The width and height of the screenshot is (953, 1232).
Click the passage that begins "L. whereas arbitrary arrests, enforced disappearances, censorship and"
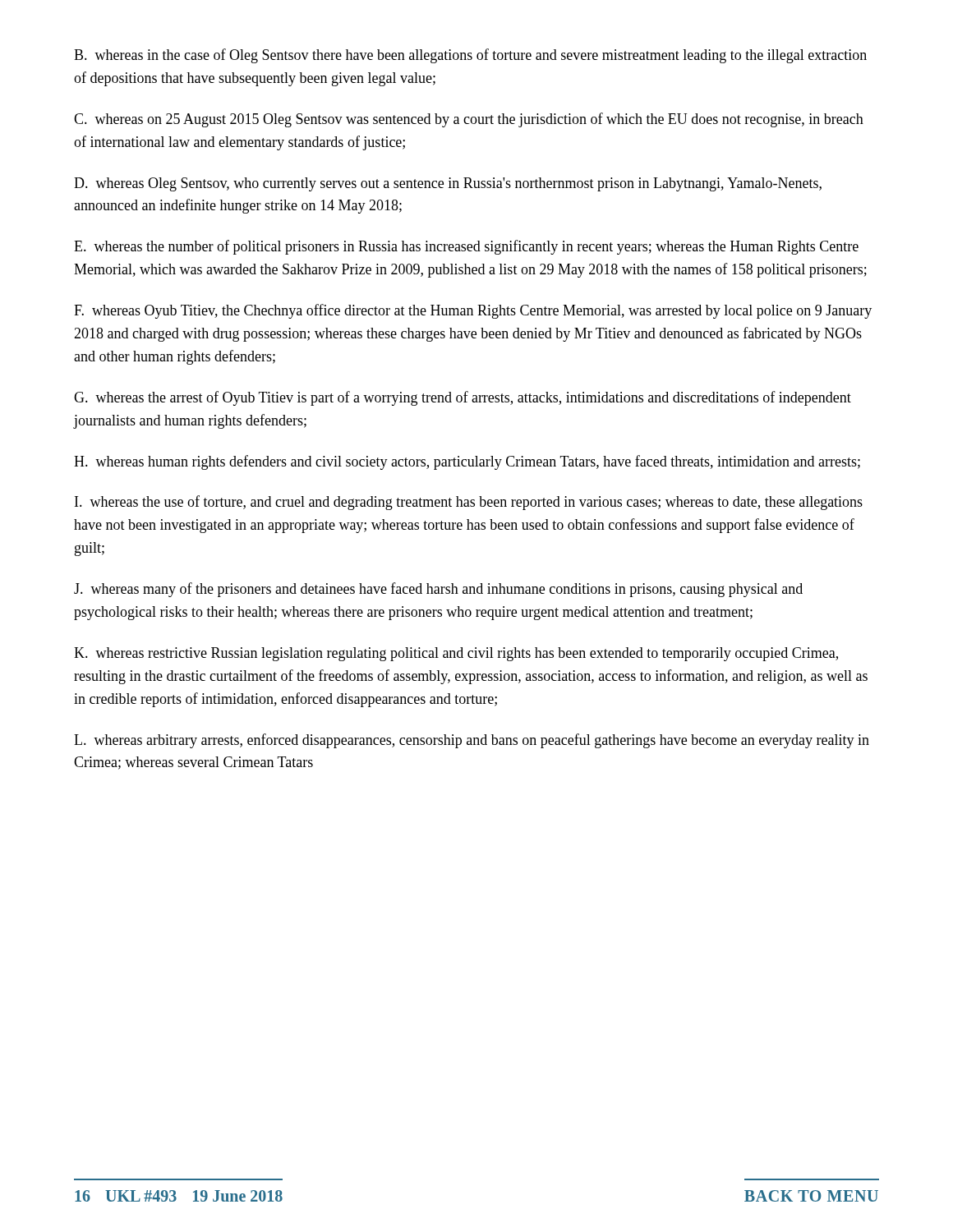coord(472,751)
